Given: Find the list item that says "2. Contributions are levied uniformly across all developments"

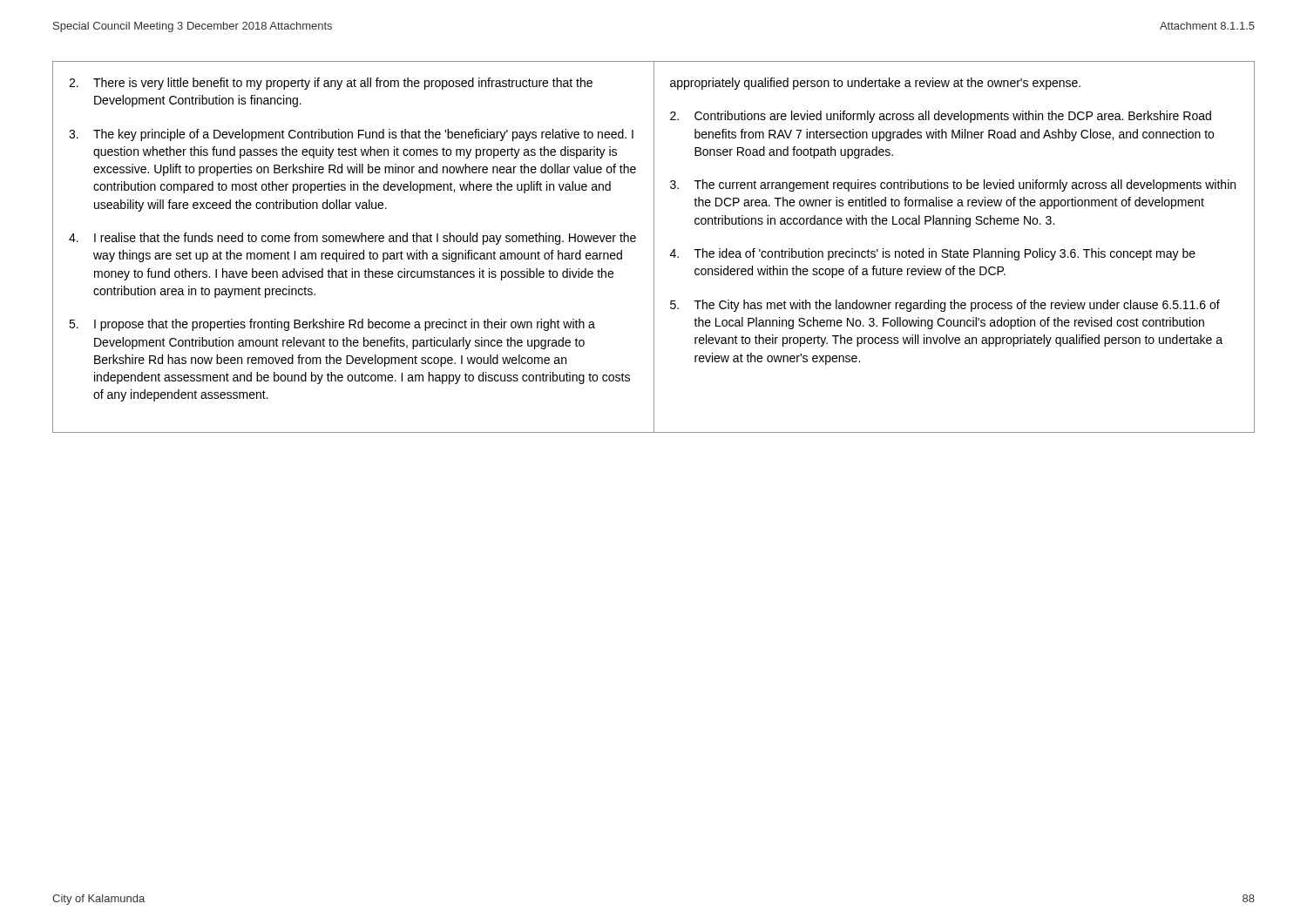Looking at the screenshot, I should click(x=954, y=134).
